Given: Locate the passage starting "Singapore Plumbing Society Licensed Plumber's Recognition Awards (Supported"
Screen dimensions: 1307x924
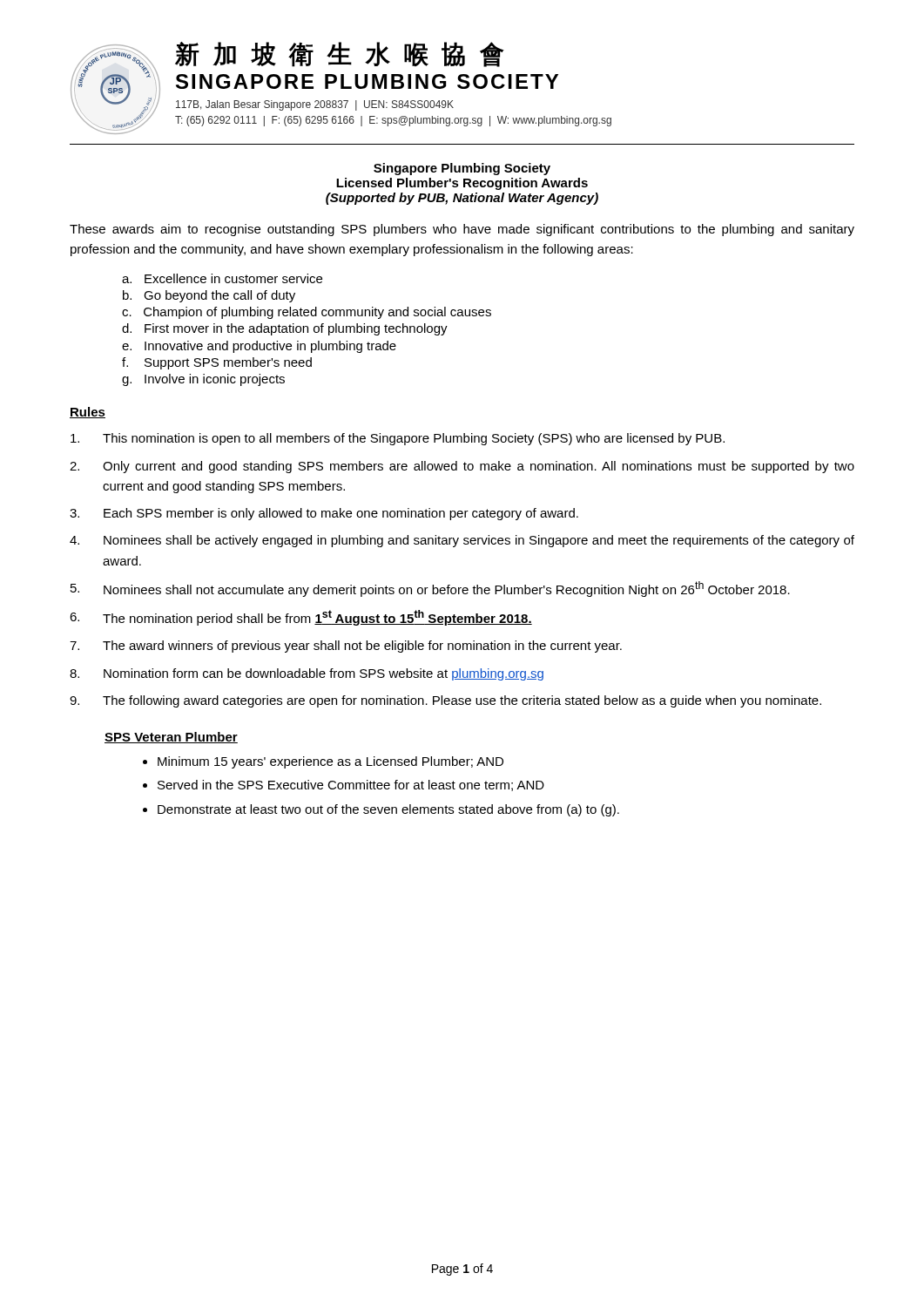Looking at the screenshot, I should tap(462, 183).
